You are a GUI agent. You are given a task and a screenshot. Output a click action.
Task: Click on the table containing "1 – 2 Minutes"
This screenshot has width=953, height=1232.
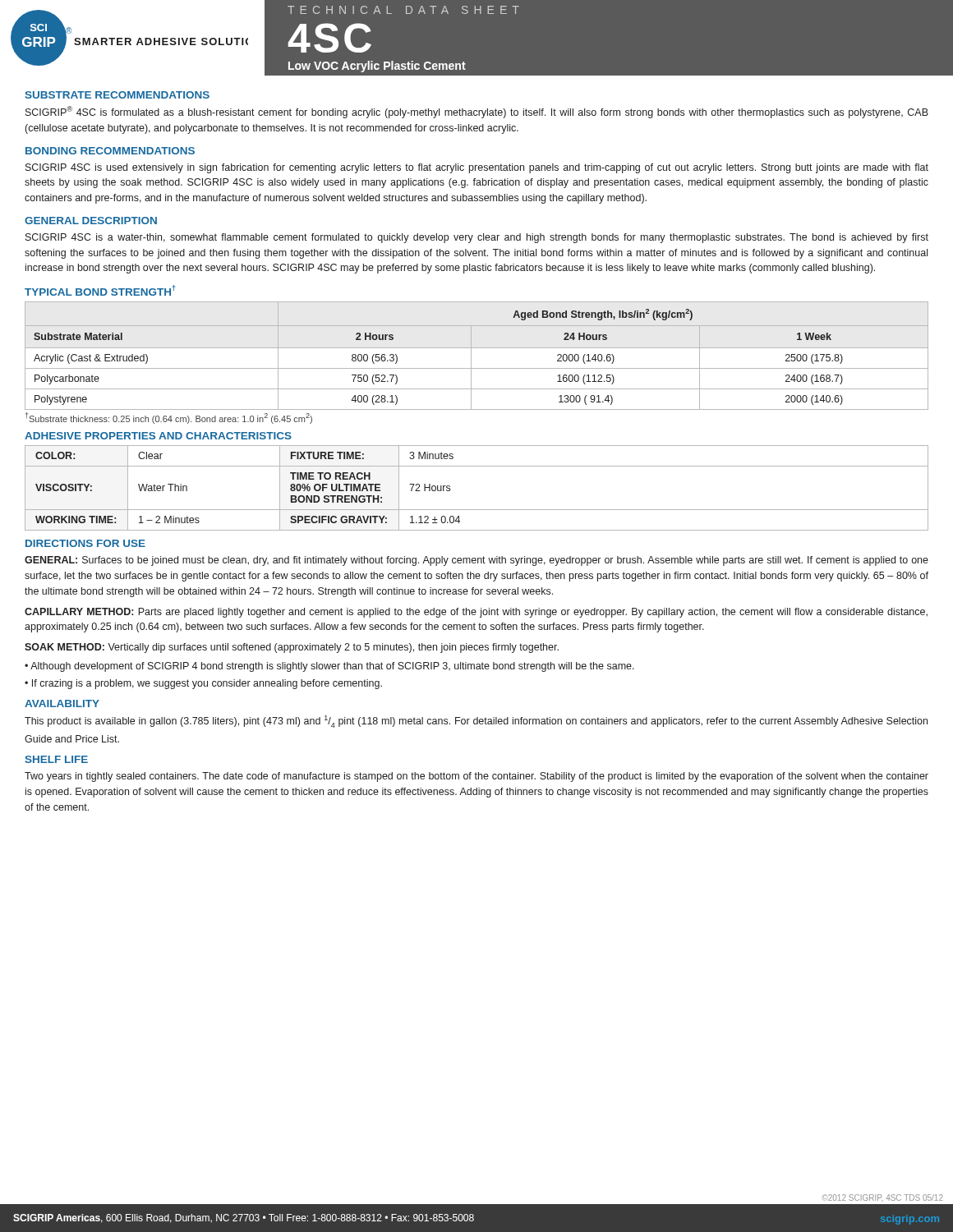click(476, 488)
